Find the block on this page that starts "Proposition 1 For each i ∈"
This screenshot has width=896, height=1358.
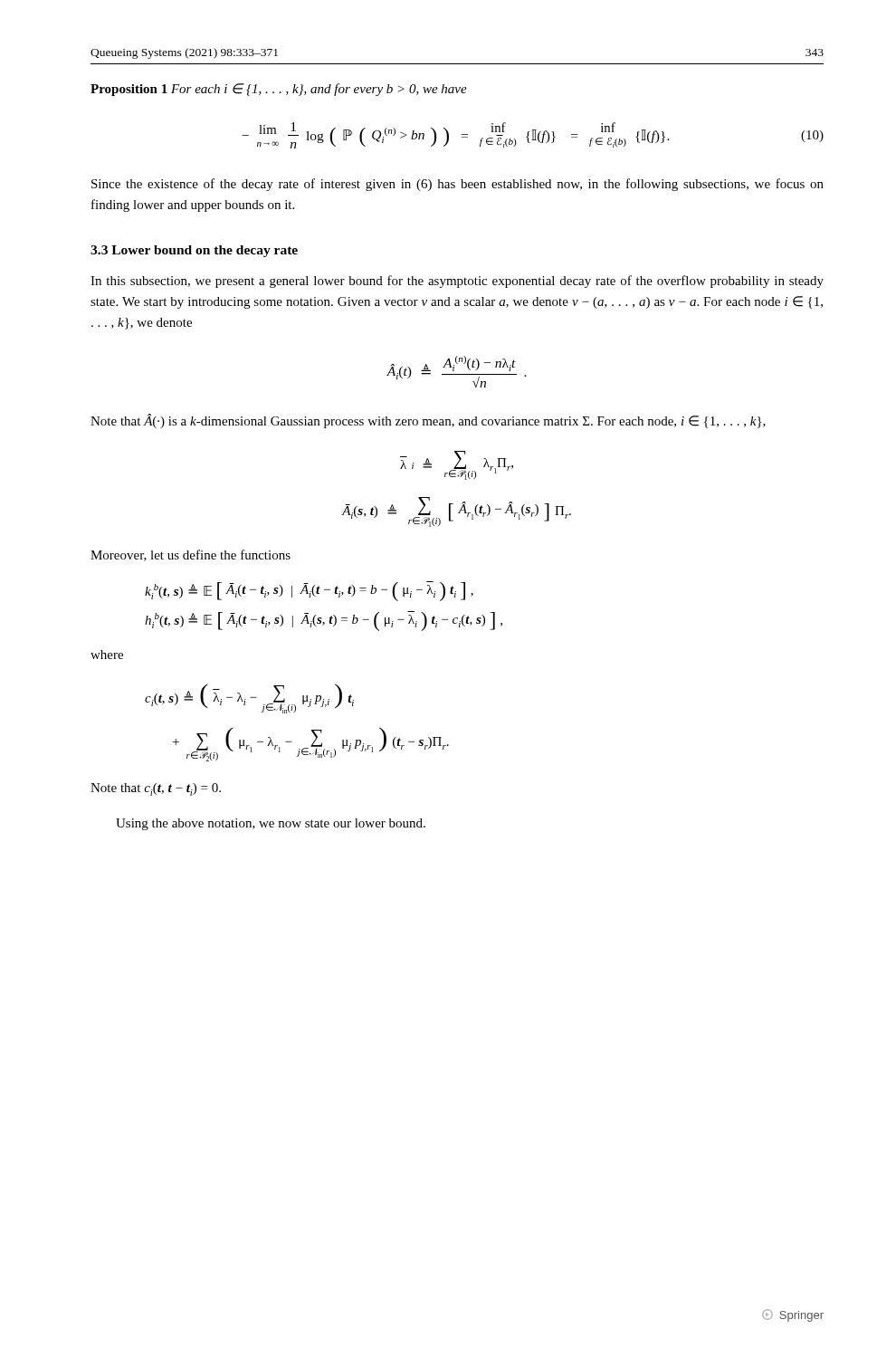[279, 89]
